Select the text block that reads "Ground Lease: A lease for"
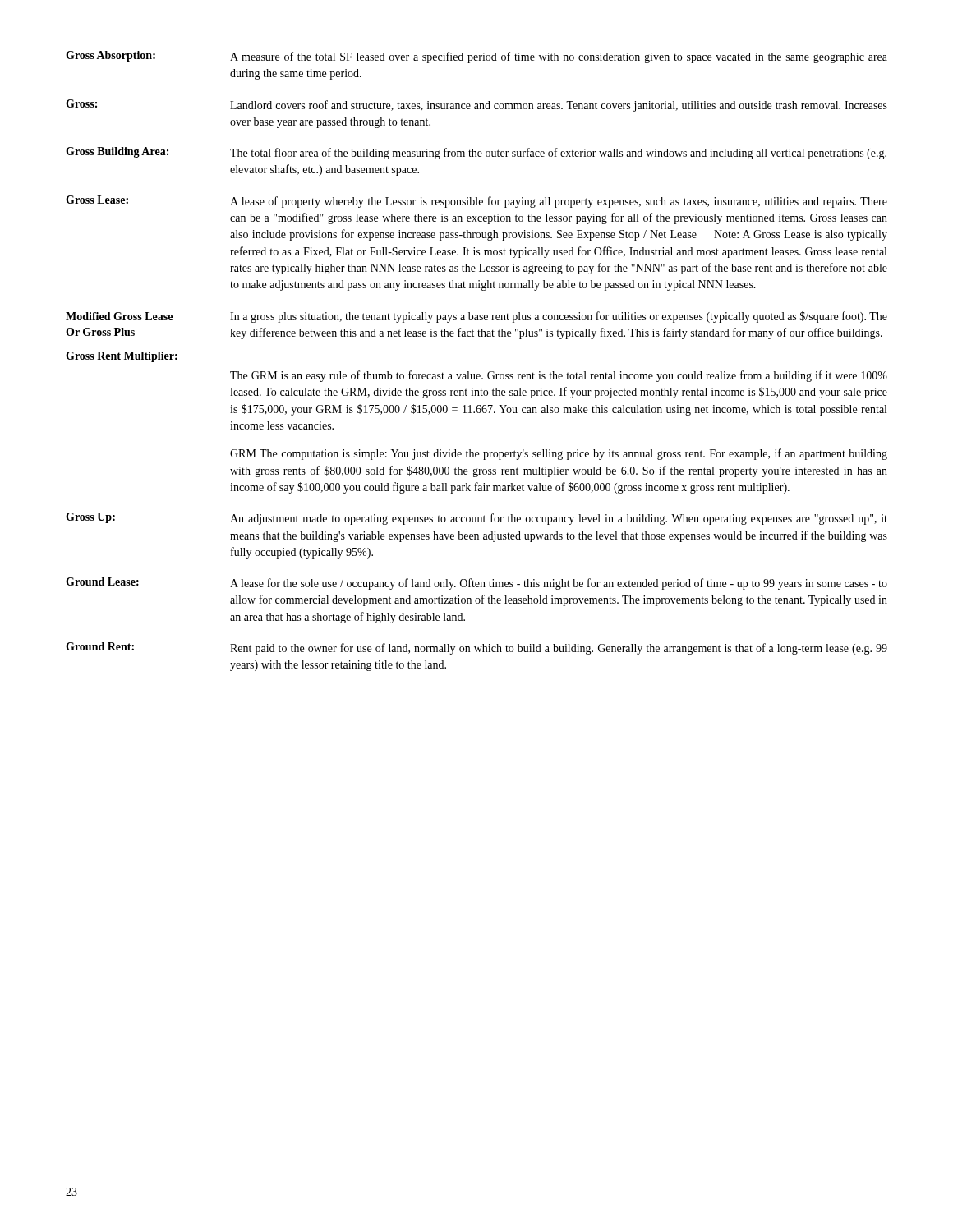The width and height of the screenshot is (953, 1232). [476, 601]
